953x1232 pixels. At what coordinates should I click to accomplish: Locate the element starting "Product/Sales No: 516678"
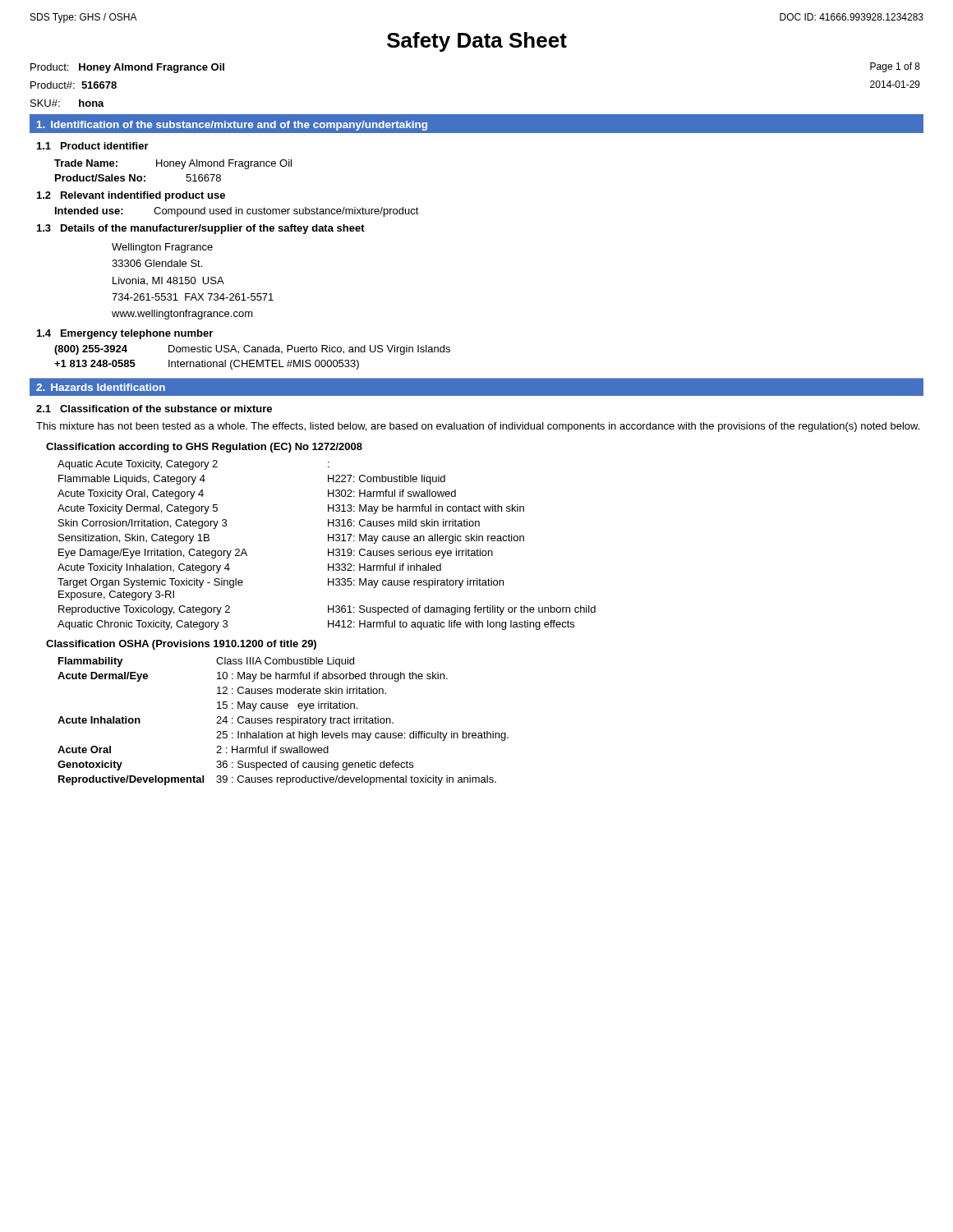coord(138,178)
